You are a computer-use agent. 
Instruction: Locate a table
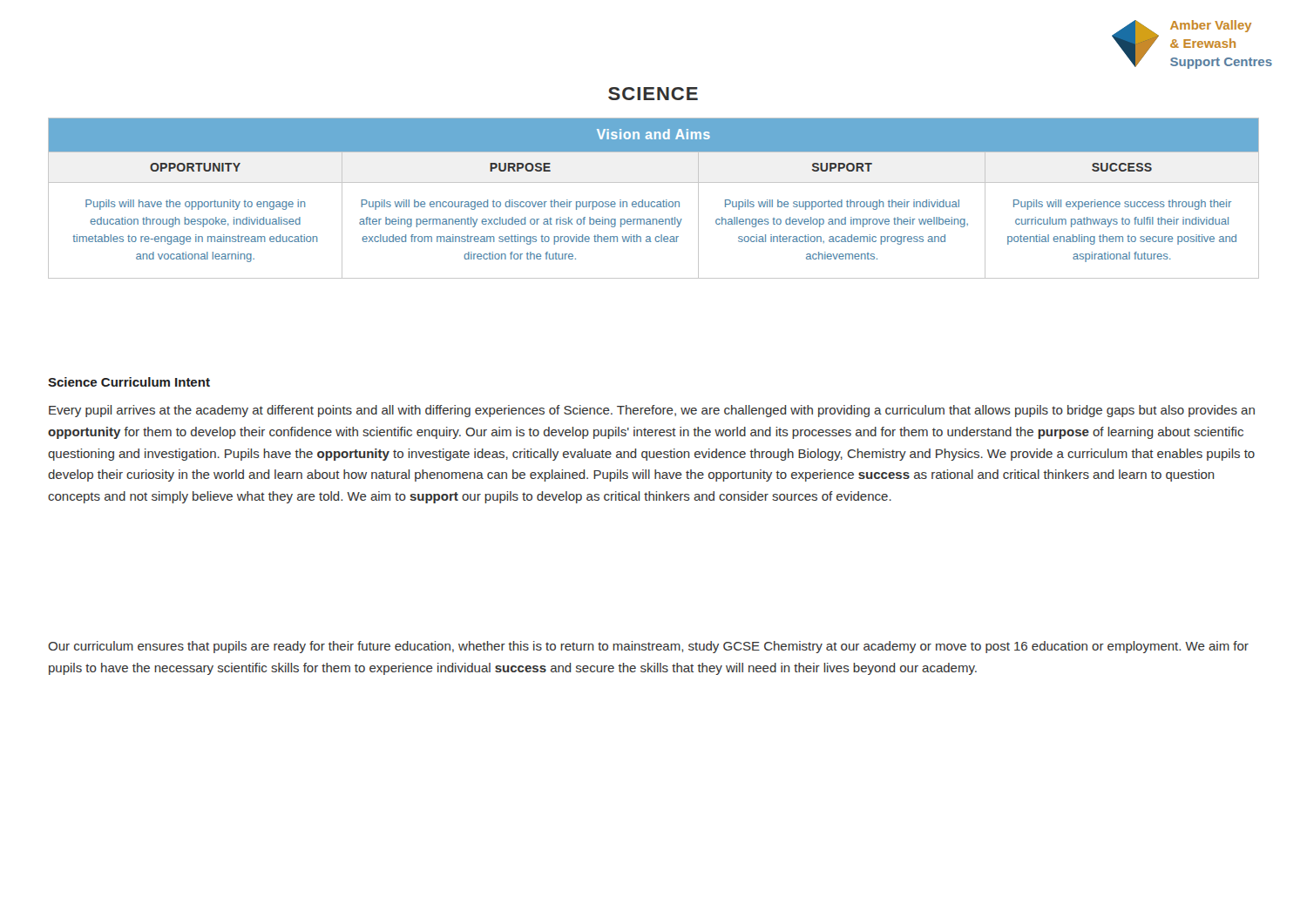(x=654, y=198)
